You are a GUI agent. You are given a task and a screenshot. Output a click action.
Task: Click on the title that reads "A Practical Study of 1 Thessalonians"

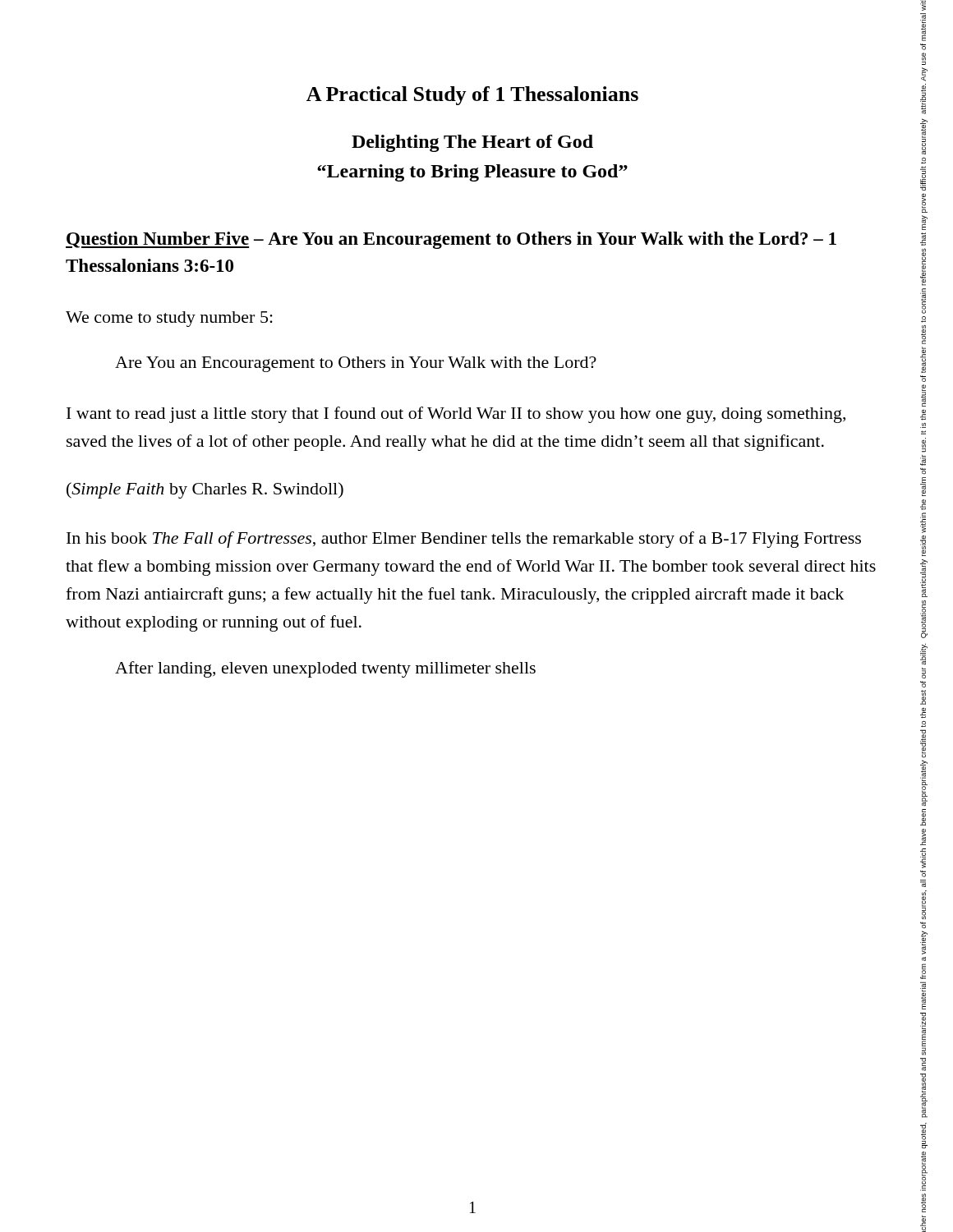coord(472,94)
